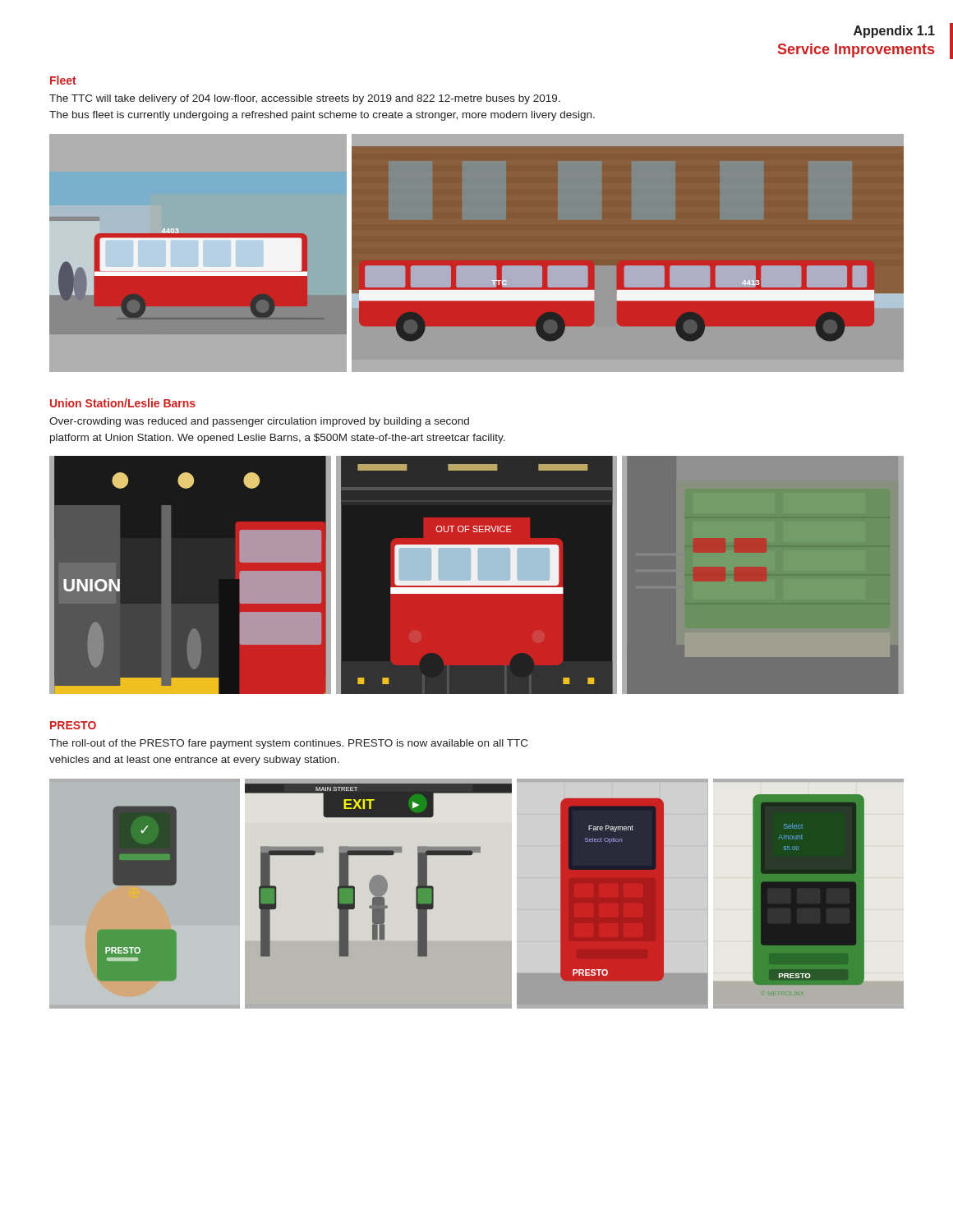This screenshot has height=1232, width=953.
Task: Select the text block starting "The TTC will"
Action: (322, 107)
